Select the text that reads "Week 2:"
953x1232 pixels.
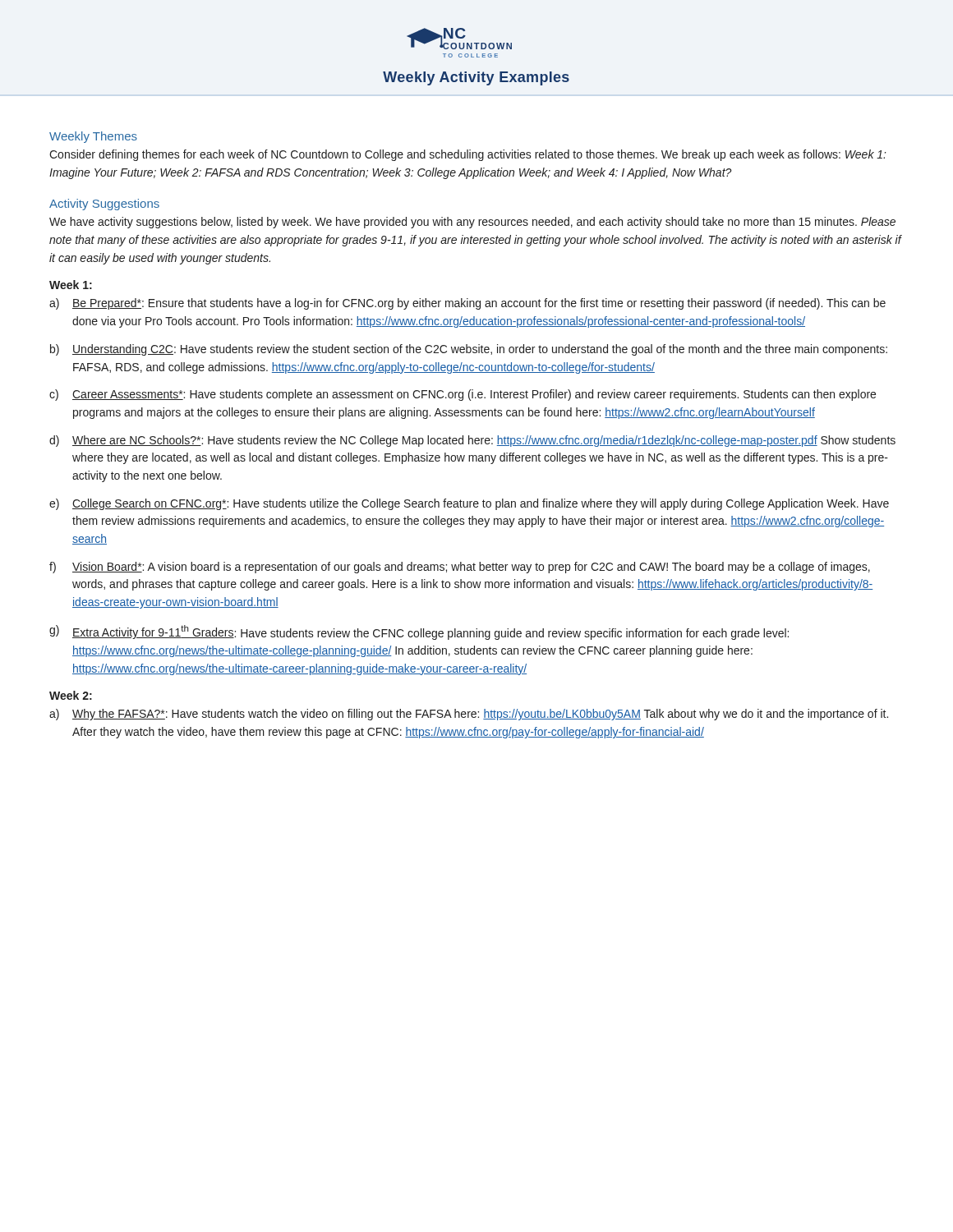click(71, 696)
